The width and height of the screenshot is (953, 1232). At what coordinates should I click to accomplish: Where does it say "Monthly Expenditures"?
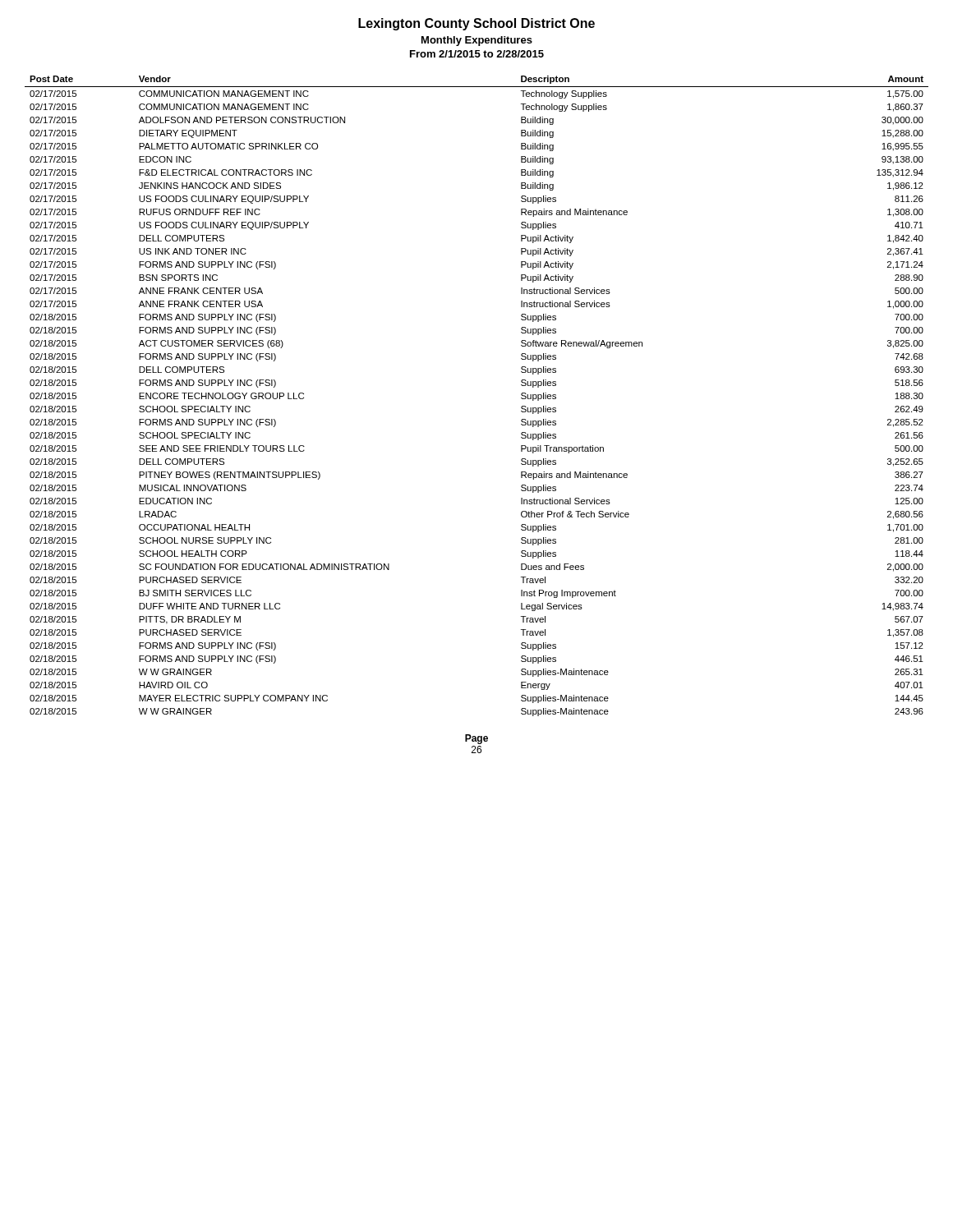tap(476, 40)
